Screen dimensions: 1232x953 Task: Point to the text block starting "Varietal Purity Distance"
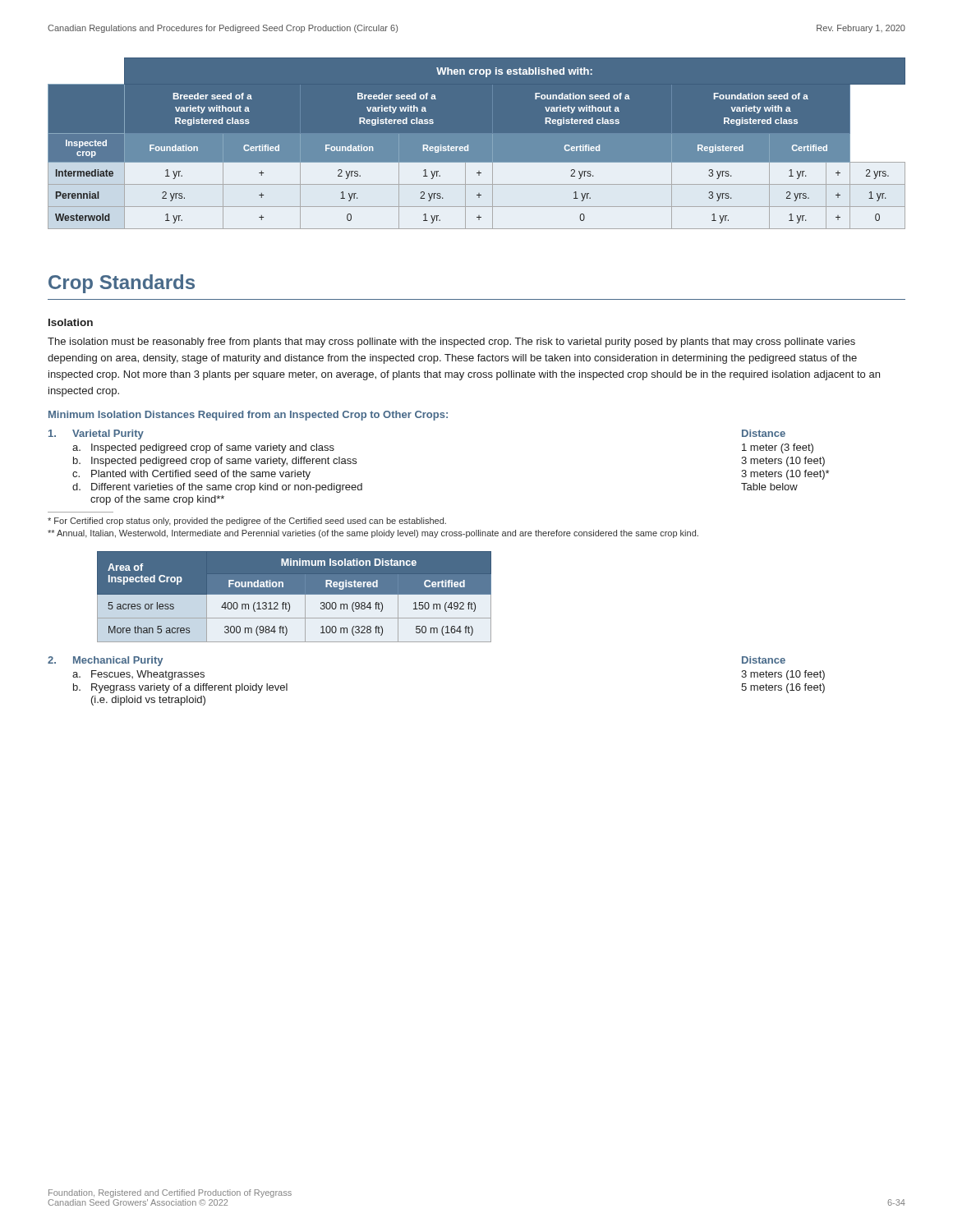(106, 434)
